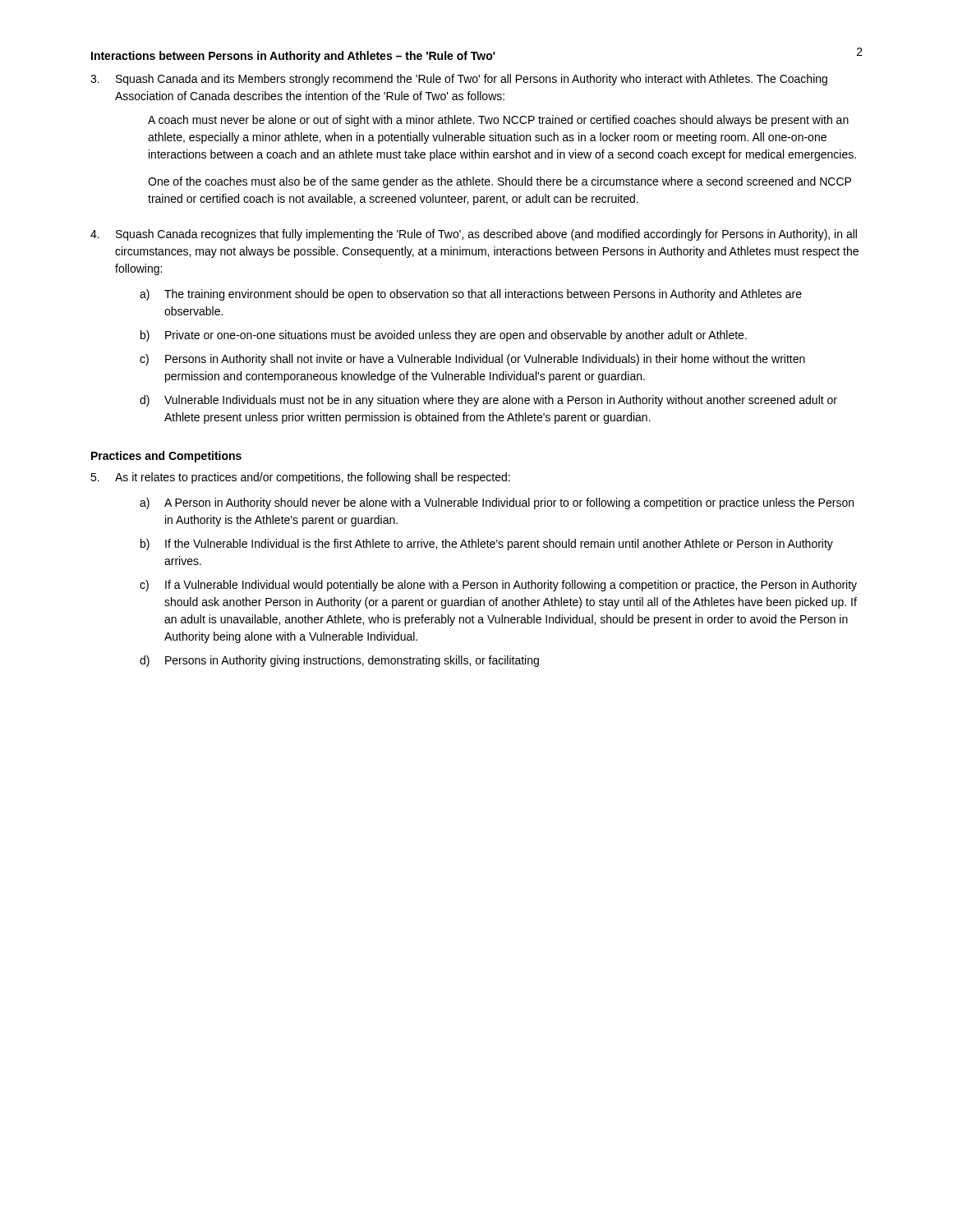Locate the text block starting "d) Persons in Authority"
This screenshot has height=1232, width=953.
501,661
